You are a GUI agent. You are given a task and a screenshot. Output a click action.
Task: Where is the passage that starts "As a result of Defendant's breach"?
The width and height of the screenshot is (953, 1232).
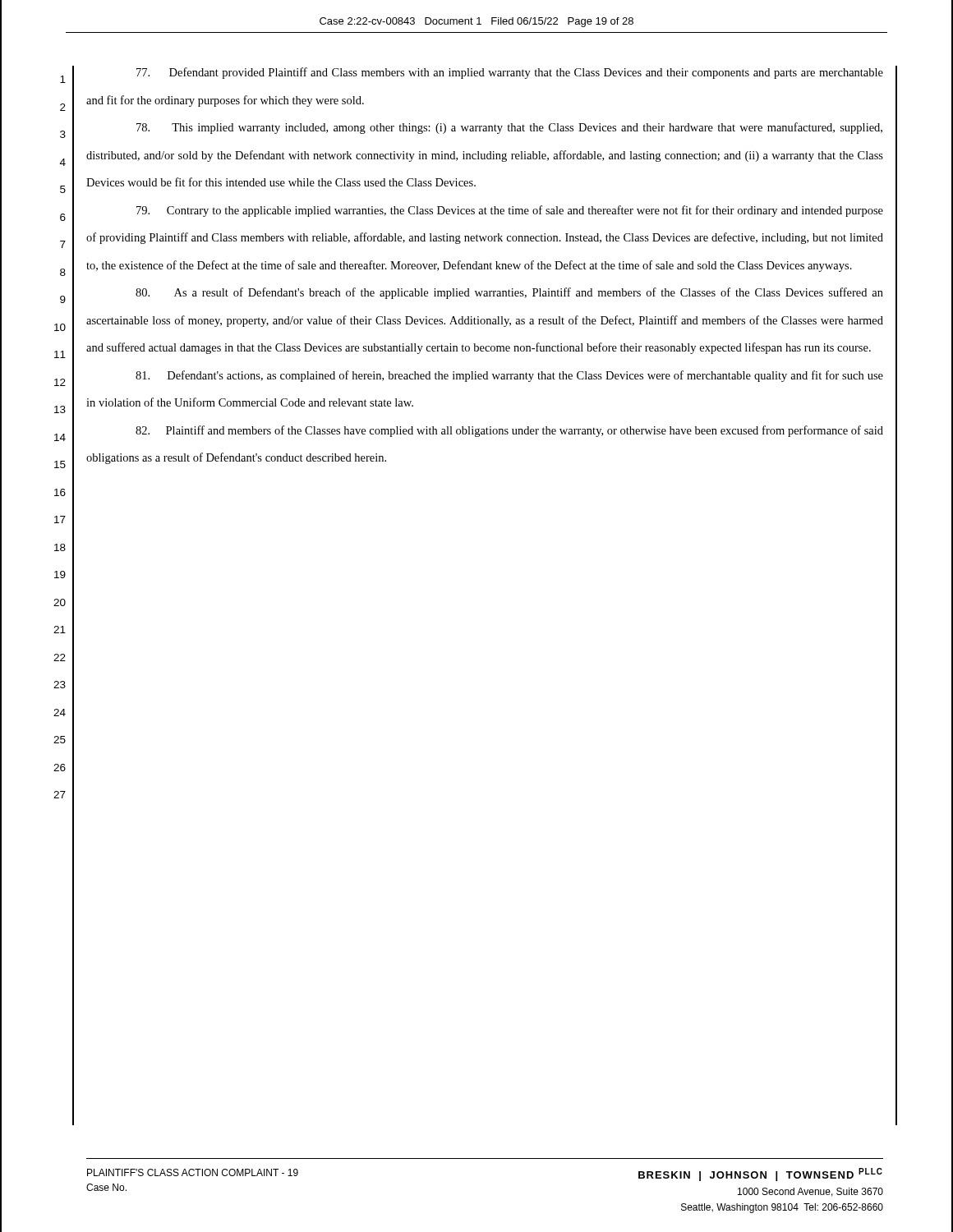(x=485, y=320)
